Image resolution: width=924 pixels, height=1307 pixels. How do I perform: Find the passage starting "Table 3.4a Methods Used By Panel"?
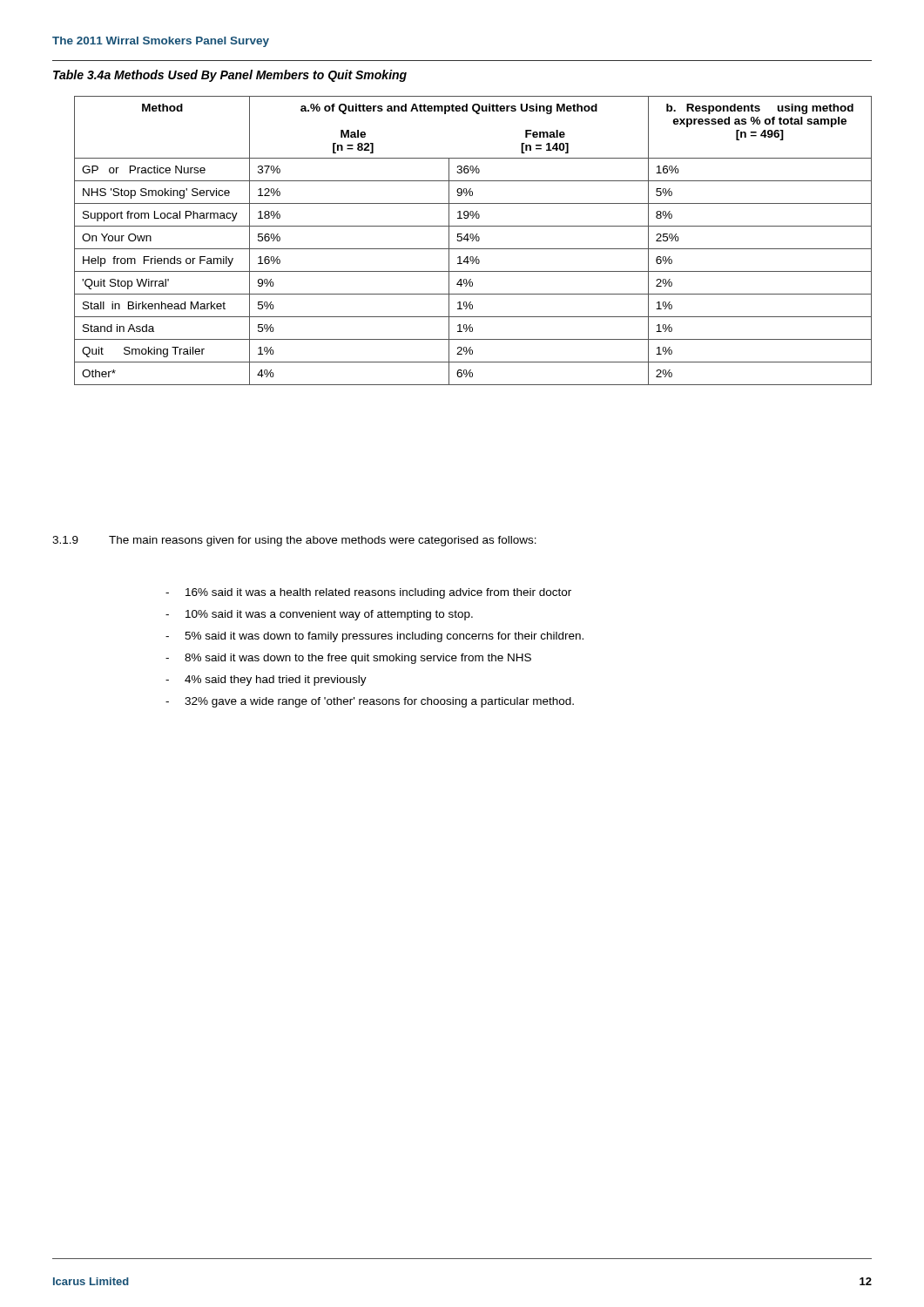coord(230,75)
